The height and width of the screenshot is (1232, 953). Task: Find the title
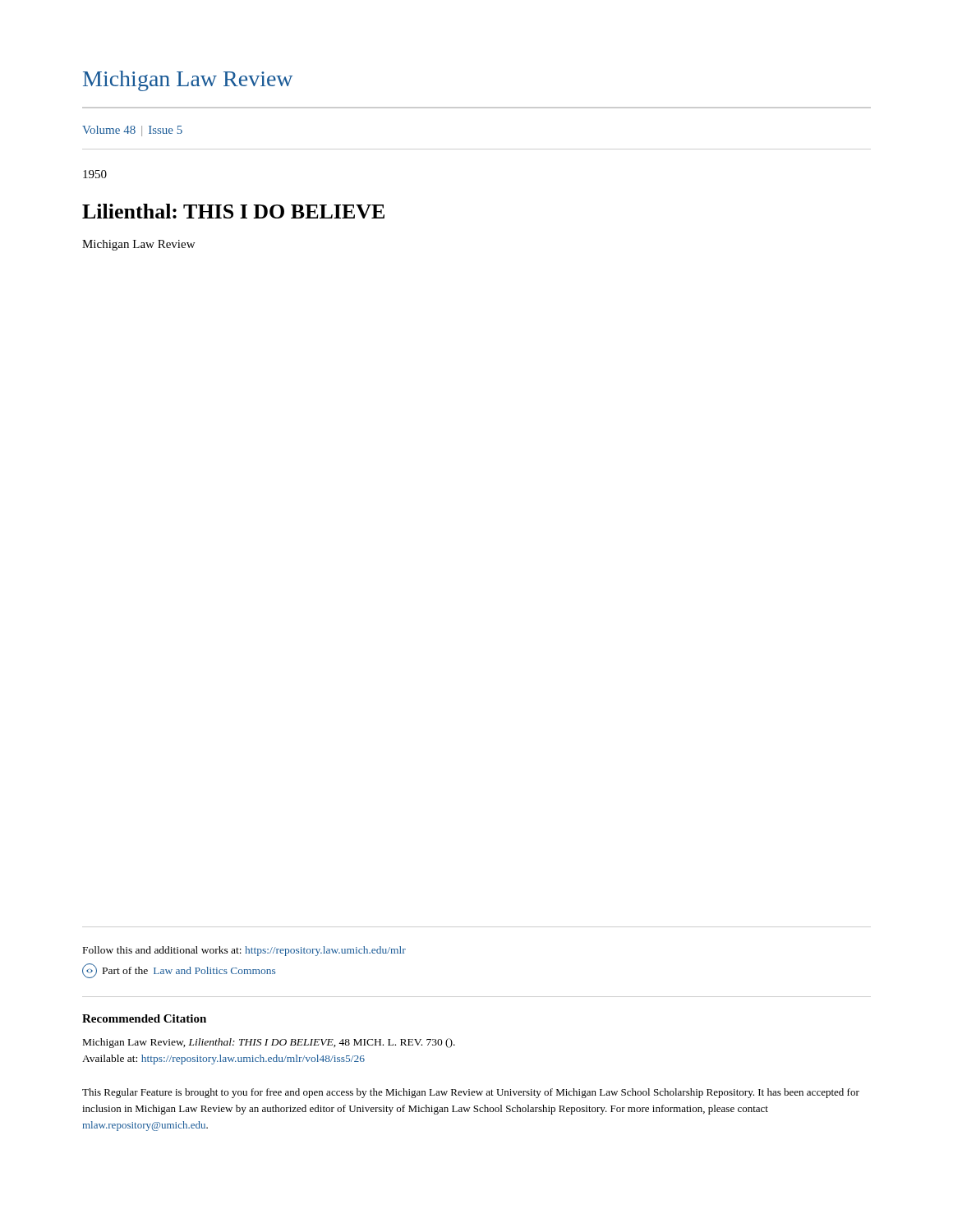(x=188, y=78)
